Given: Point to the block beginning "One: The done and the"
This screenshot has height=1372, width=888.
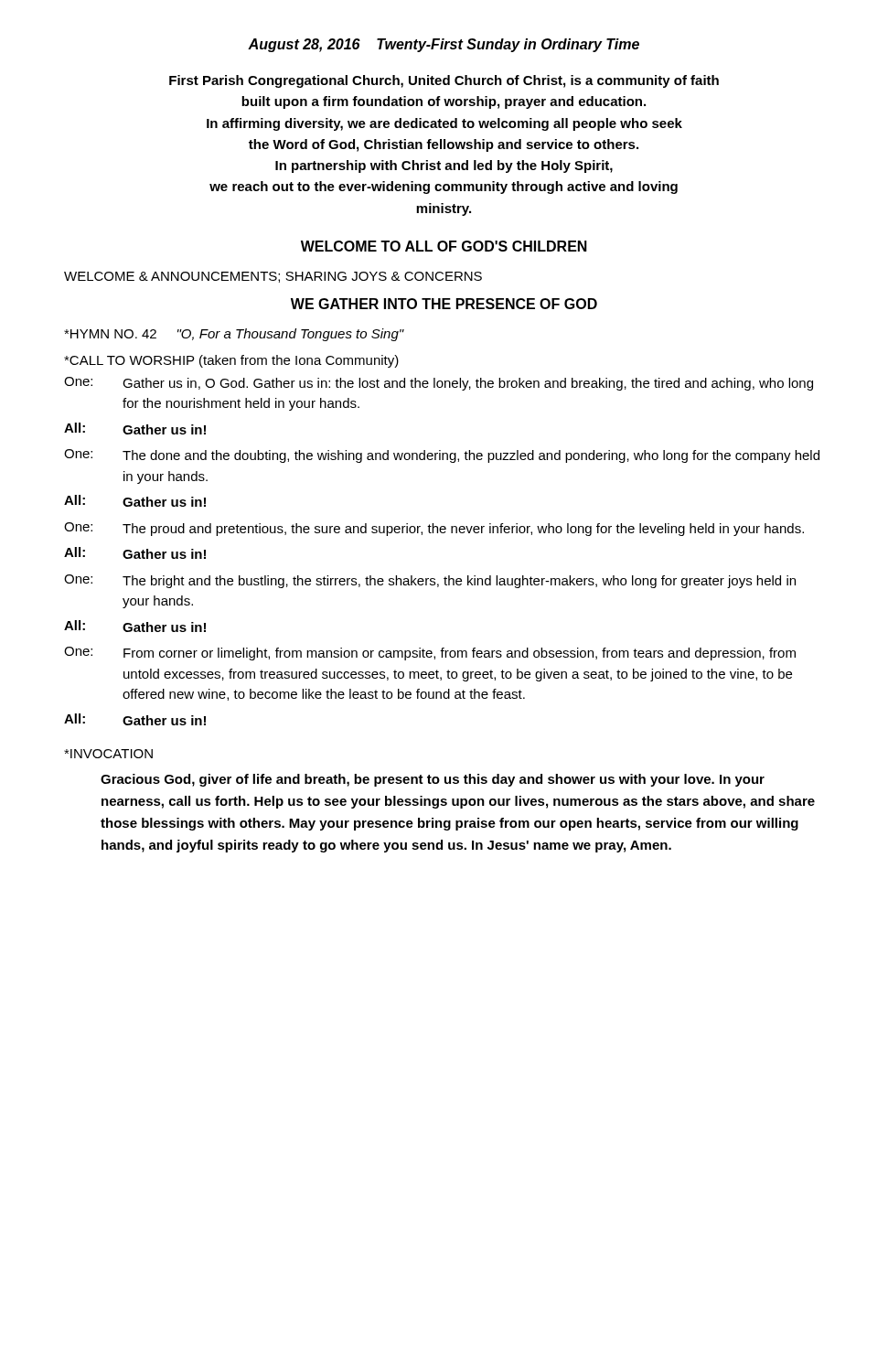Looking at the screenshot, I should coord(444,468).
